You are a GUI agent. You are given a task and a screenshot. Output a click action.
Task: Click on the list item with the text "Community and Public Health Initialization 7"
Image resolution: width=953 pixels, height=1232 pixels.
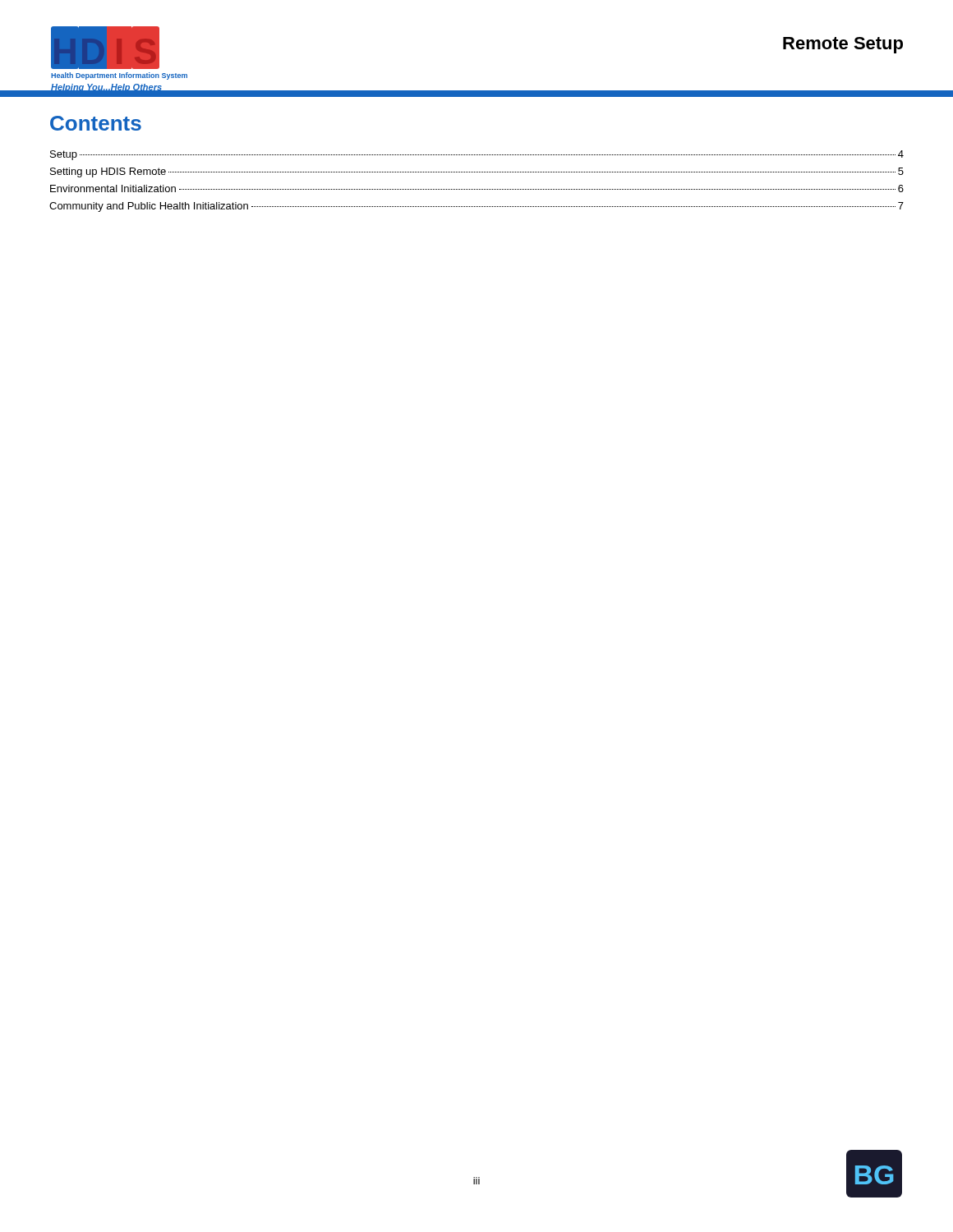476,206
